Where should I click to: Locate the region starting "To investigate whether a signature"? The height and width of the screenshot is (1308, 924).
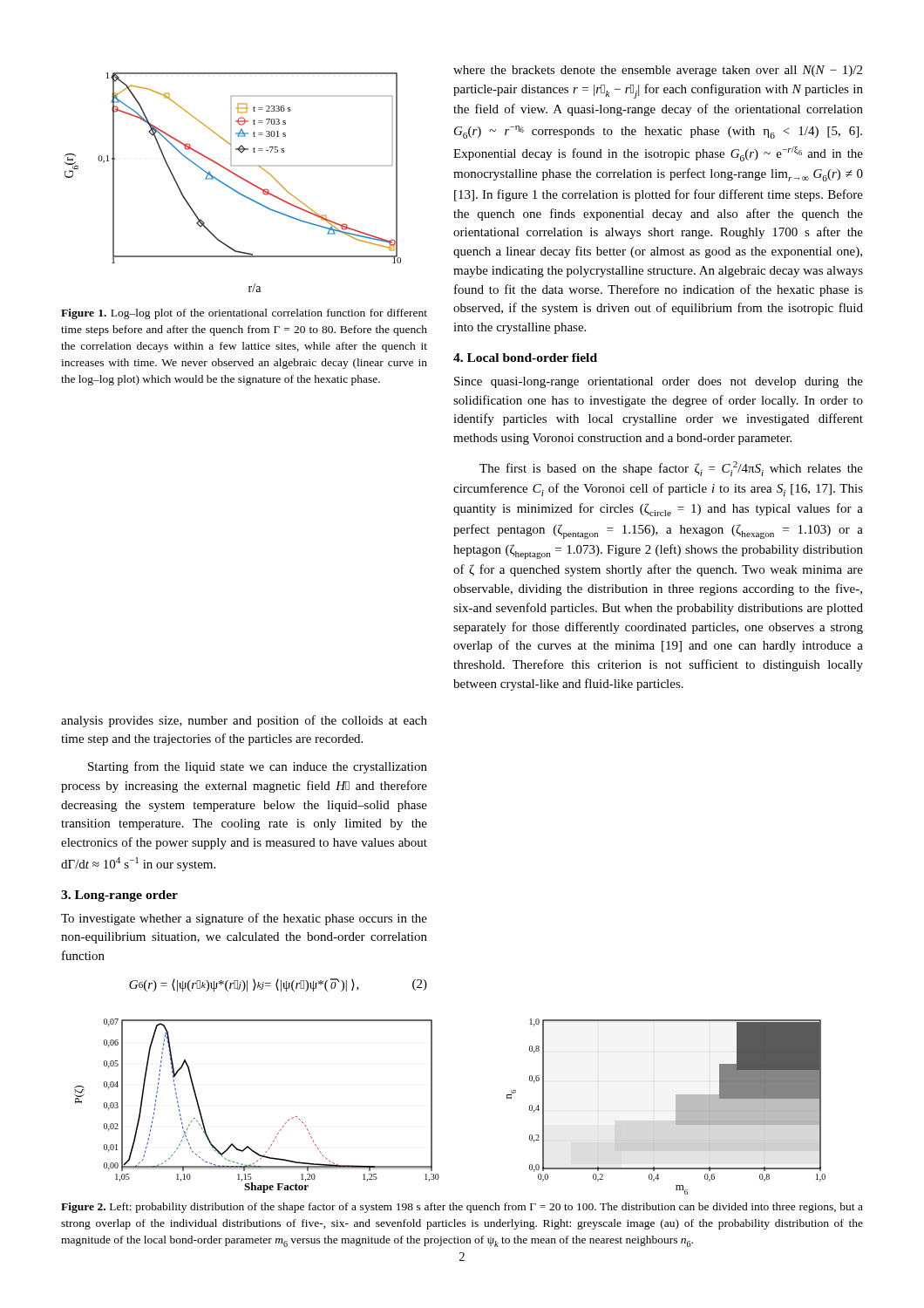[x=244, y=938]
